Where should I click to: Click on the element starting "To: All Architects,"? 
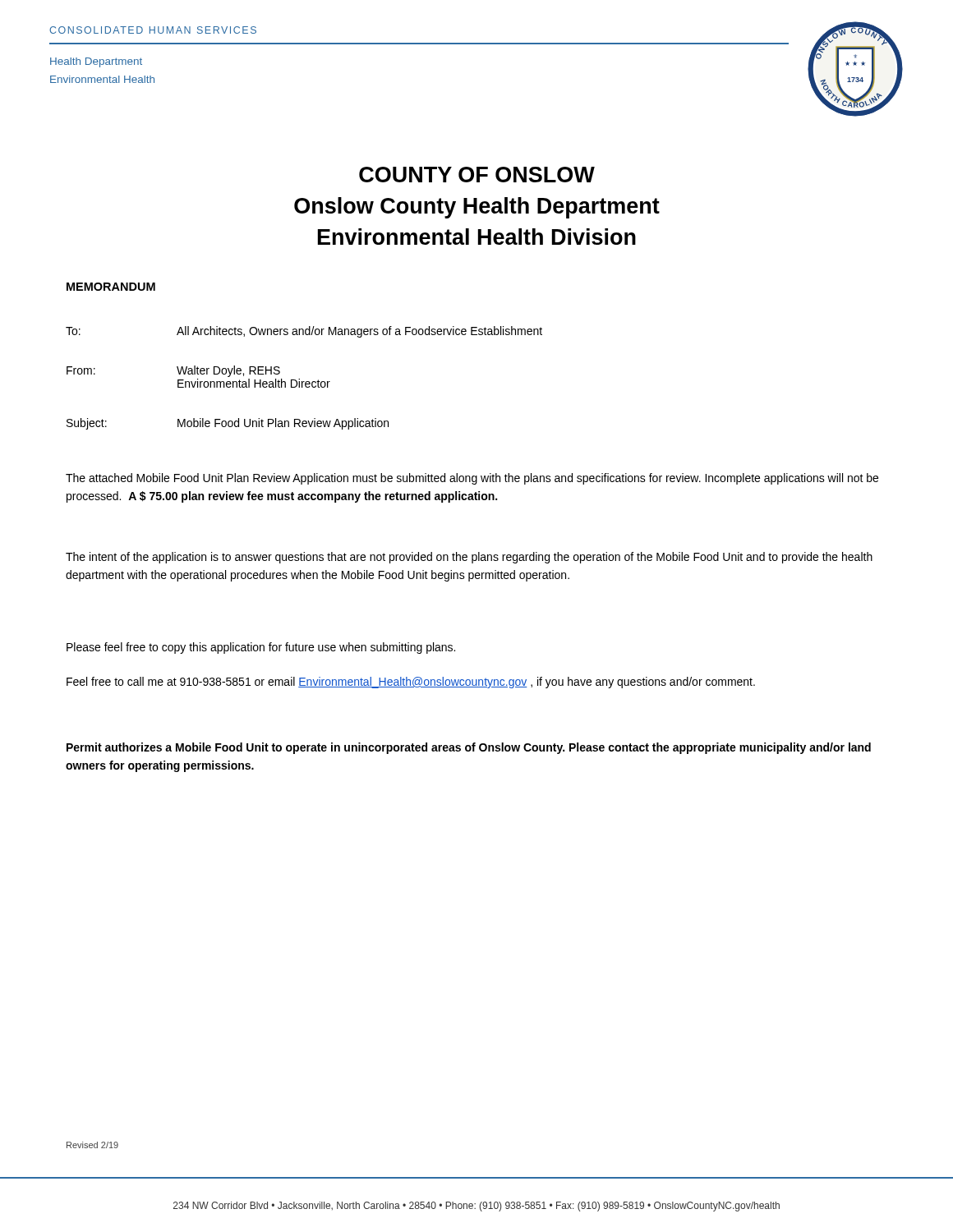coord(304,331)
